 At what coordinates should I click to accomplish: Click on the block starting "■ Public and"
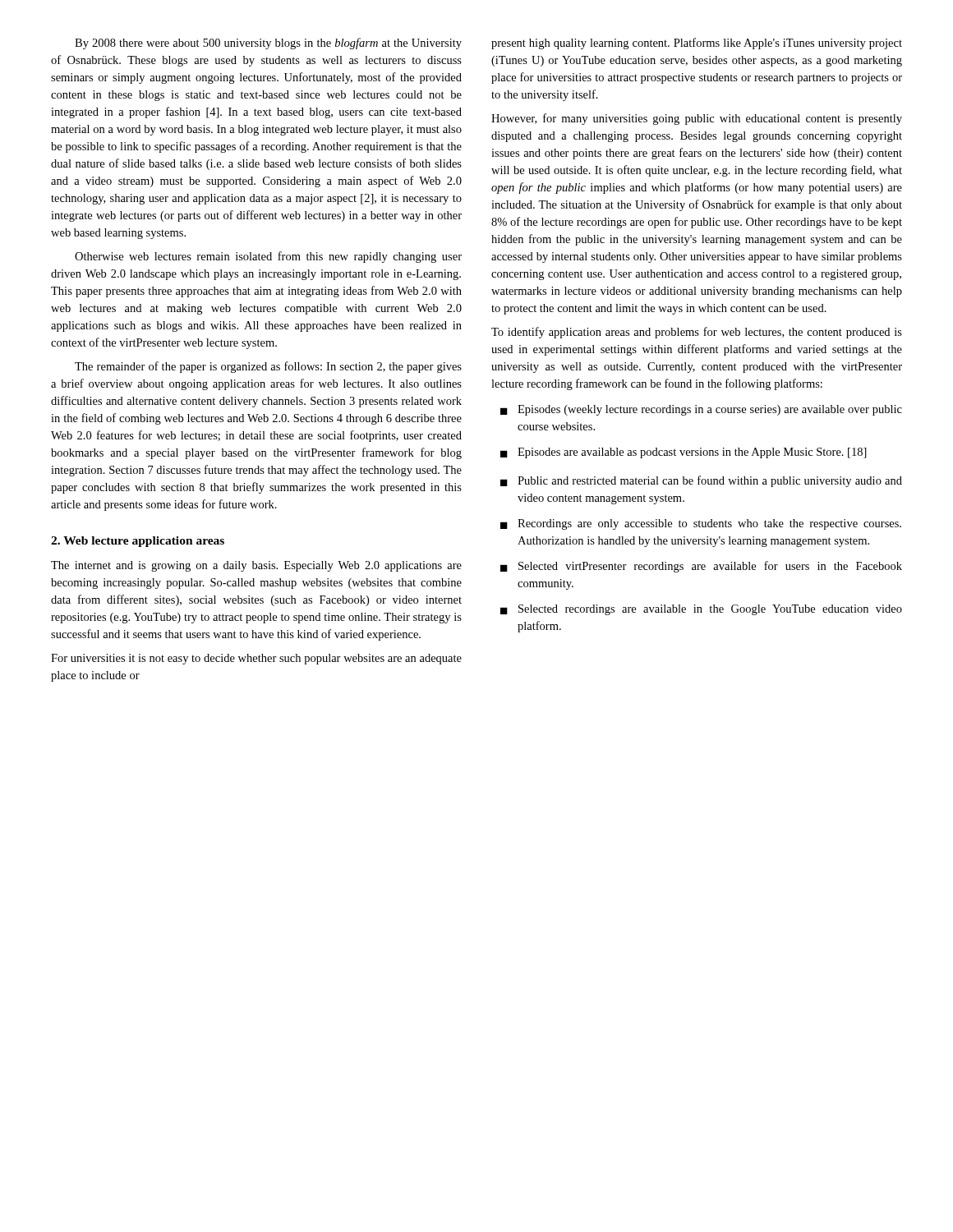[x=701, y=490]
